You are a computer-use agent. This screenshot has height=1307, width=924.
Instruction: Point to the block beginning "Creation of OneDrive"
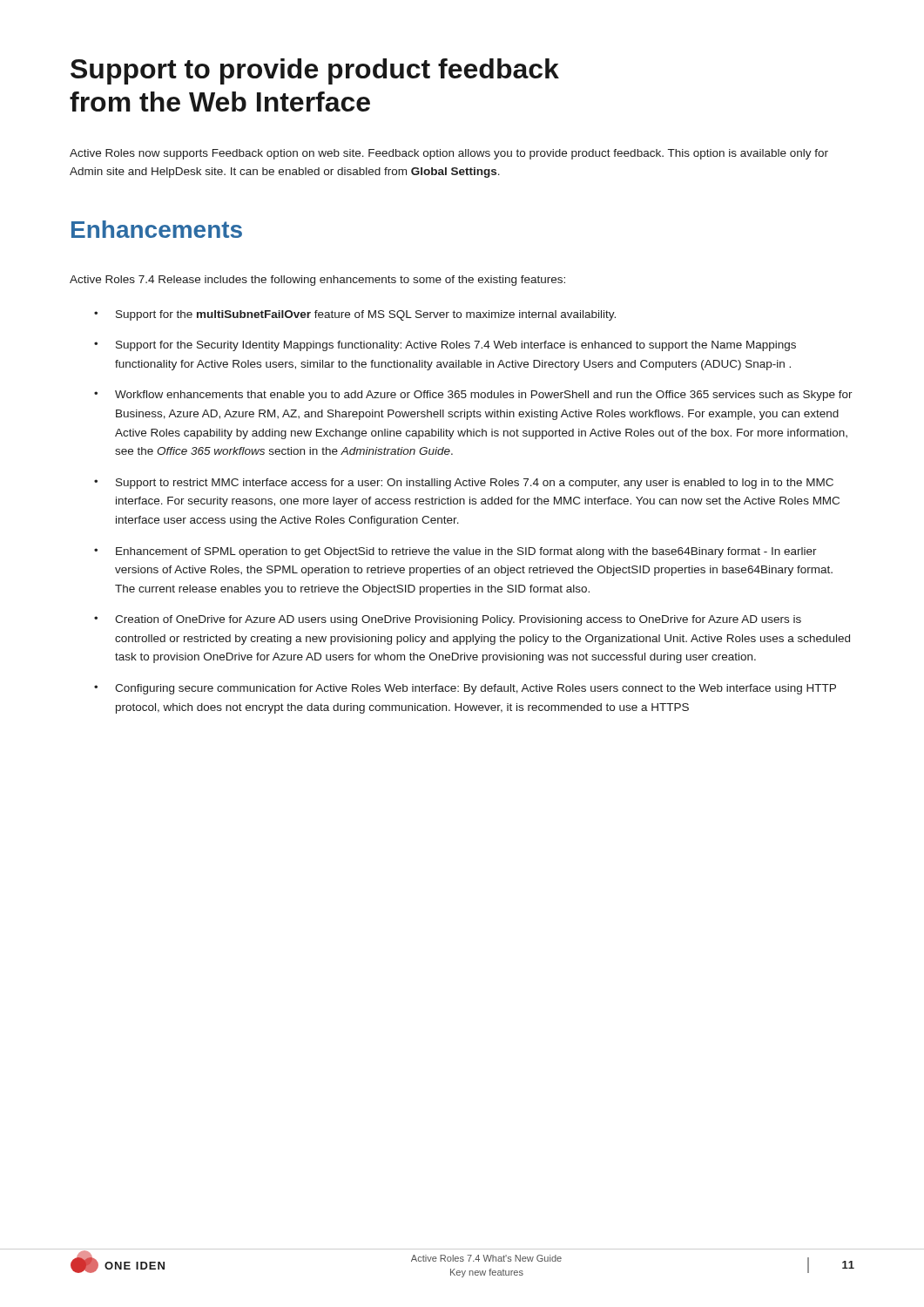point(483,638)
